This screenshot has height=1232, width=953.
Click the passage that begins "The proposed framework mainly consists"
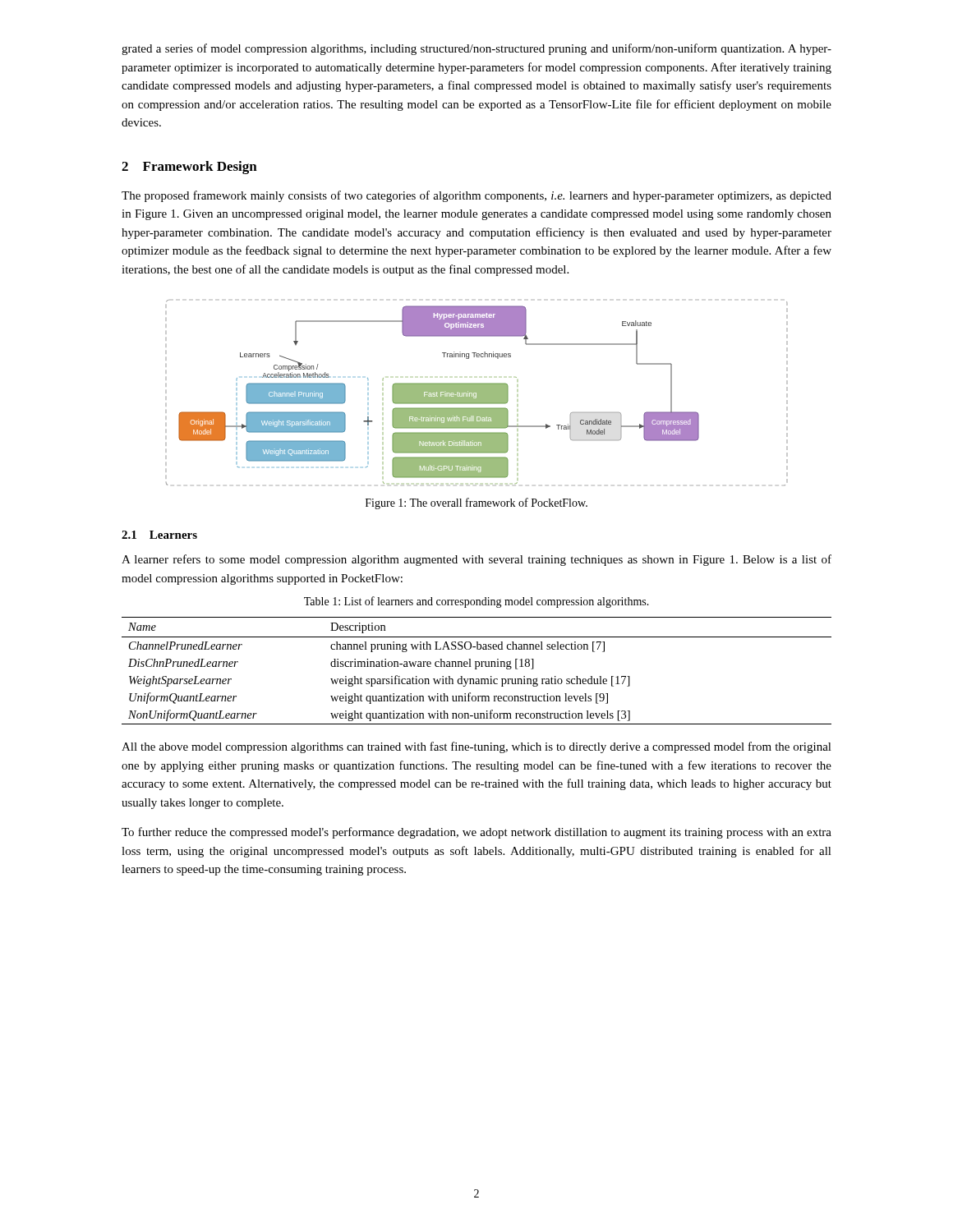pyautogui.click(x=476, y=232)
